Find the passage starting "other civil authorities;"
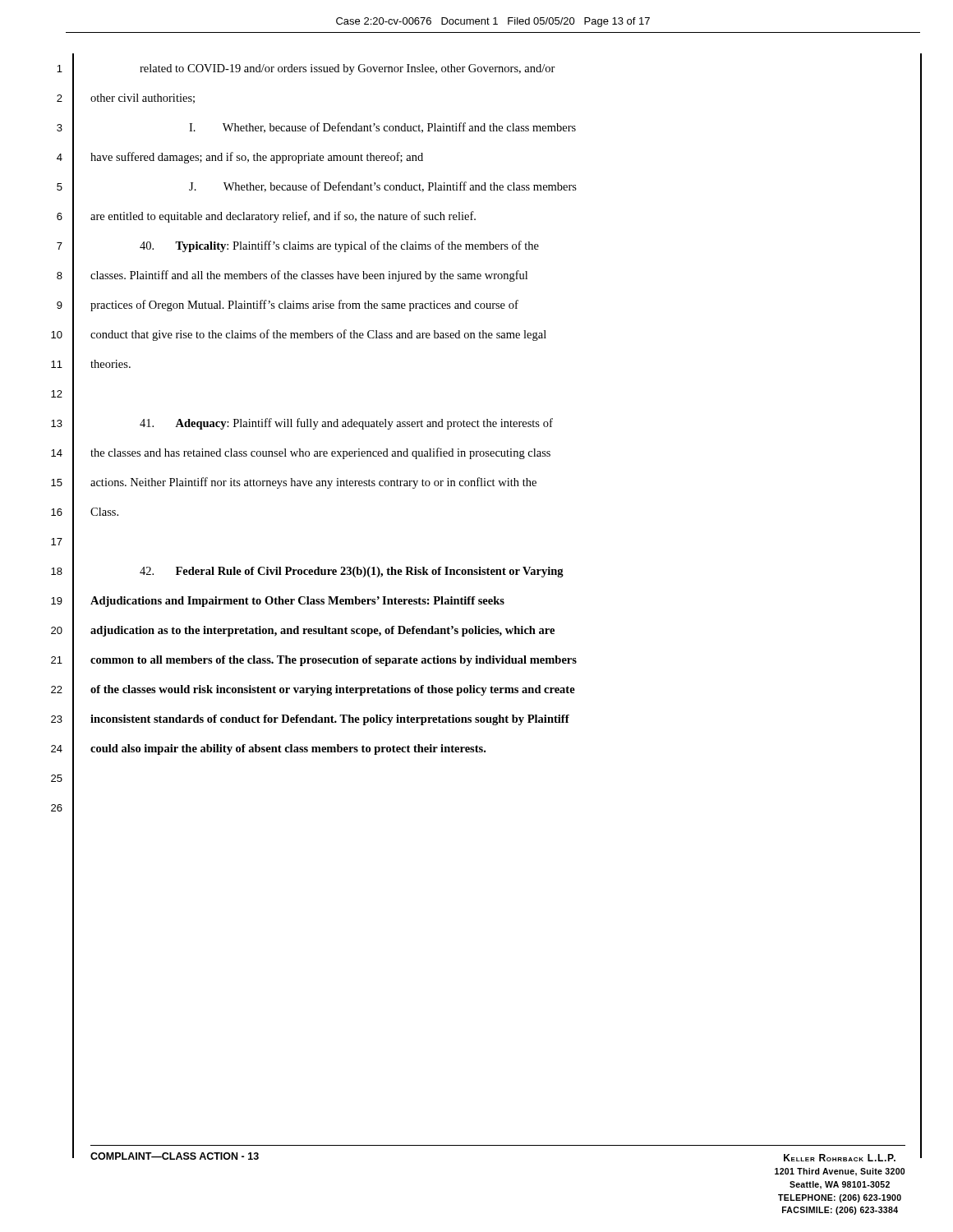 click(143, 98)
